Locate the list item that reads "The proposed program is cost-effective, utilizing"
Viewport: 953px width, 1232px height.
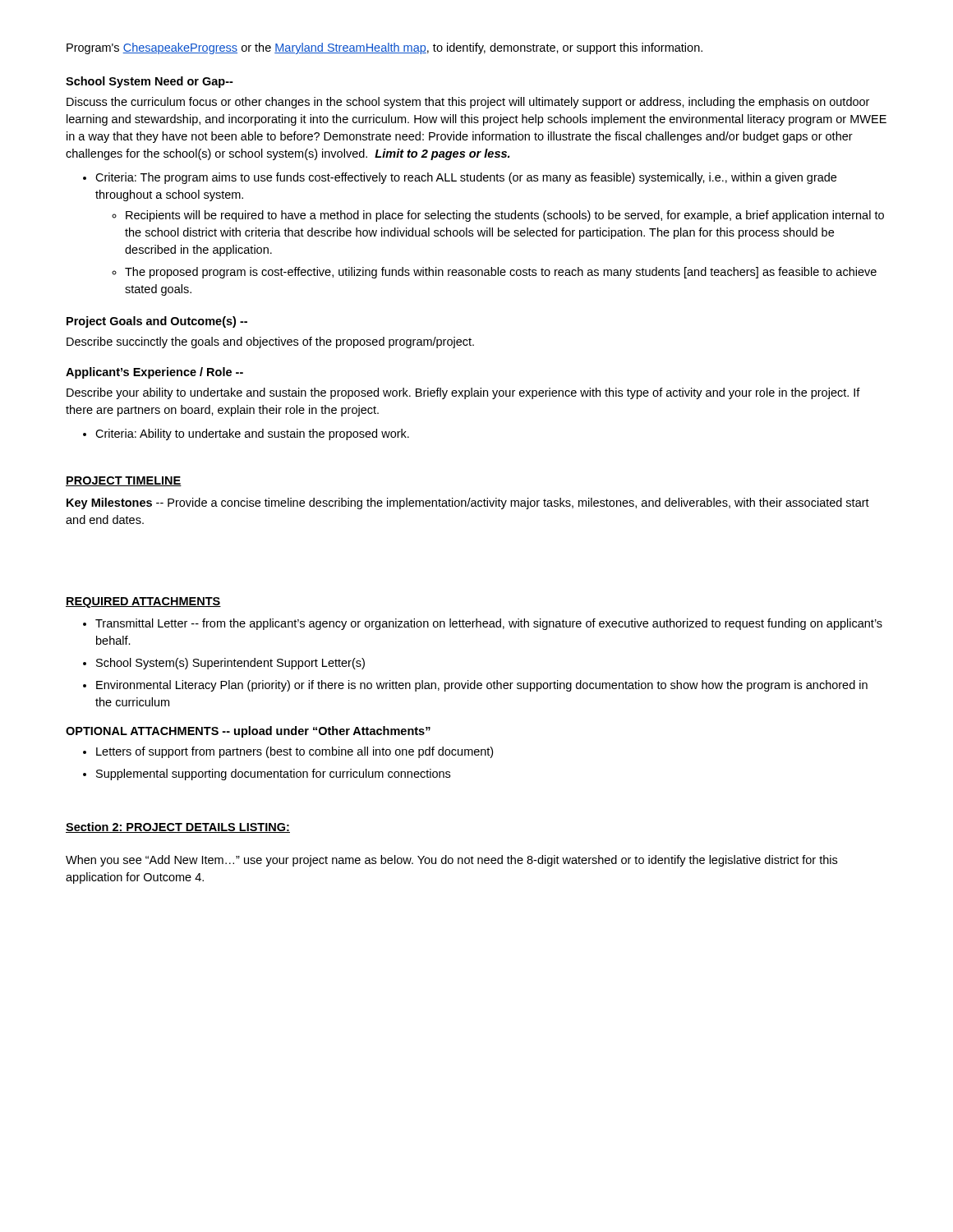(x=501, y=281)
